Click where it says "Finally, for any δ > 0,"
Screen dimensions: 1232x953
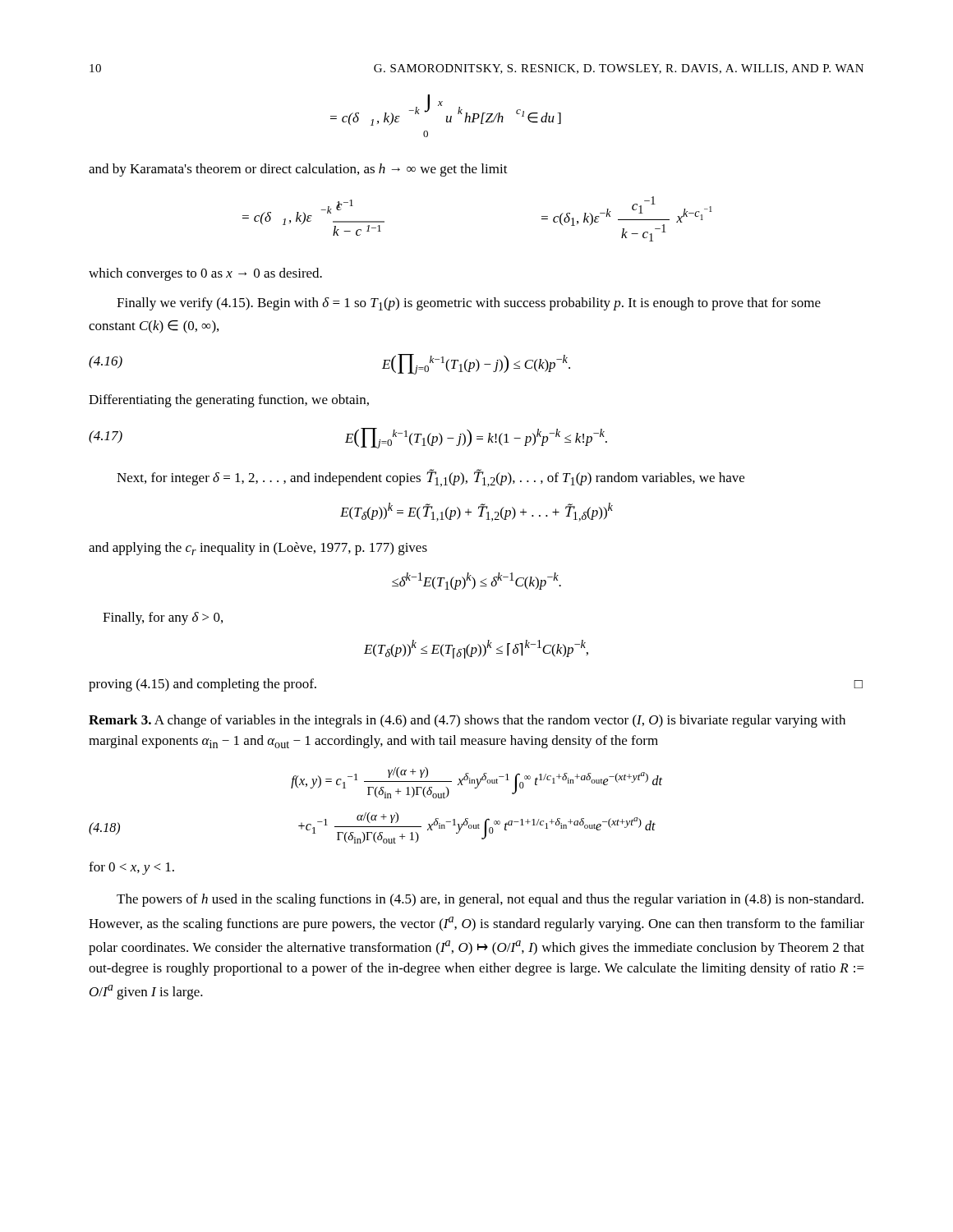(x=156, y=617)
